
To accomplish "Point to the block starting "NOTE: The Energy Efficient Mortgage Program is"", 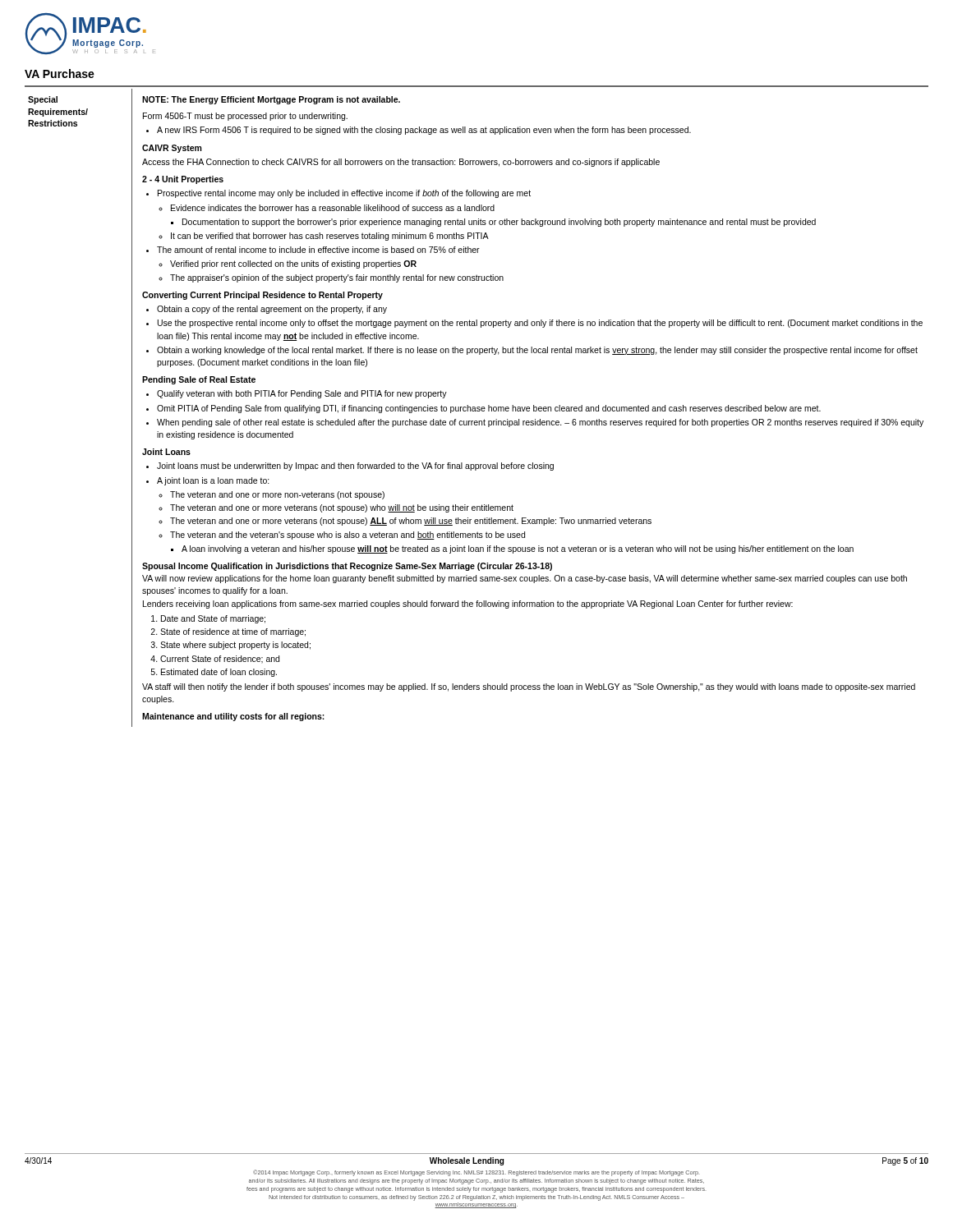I will (271, 99).
